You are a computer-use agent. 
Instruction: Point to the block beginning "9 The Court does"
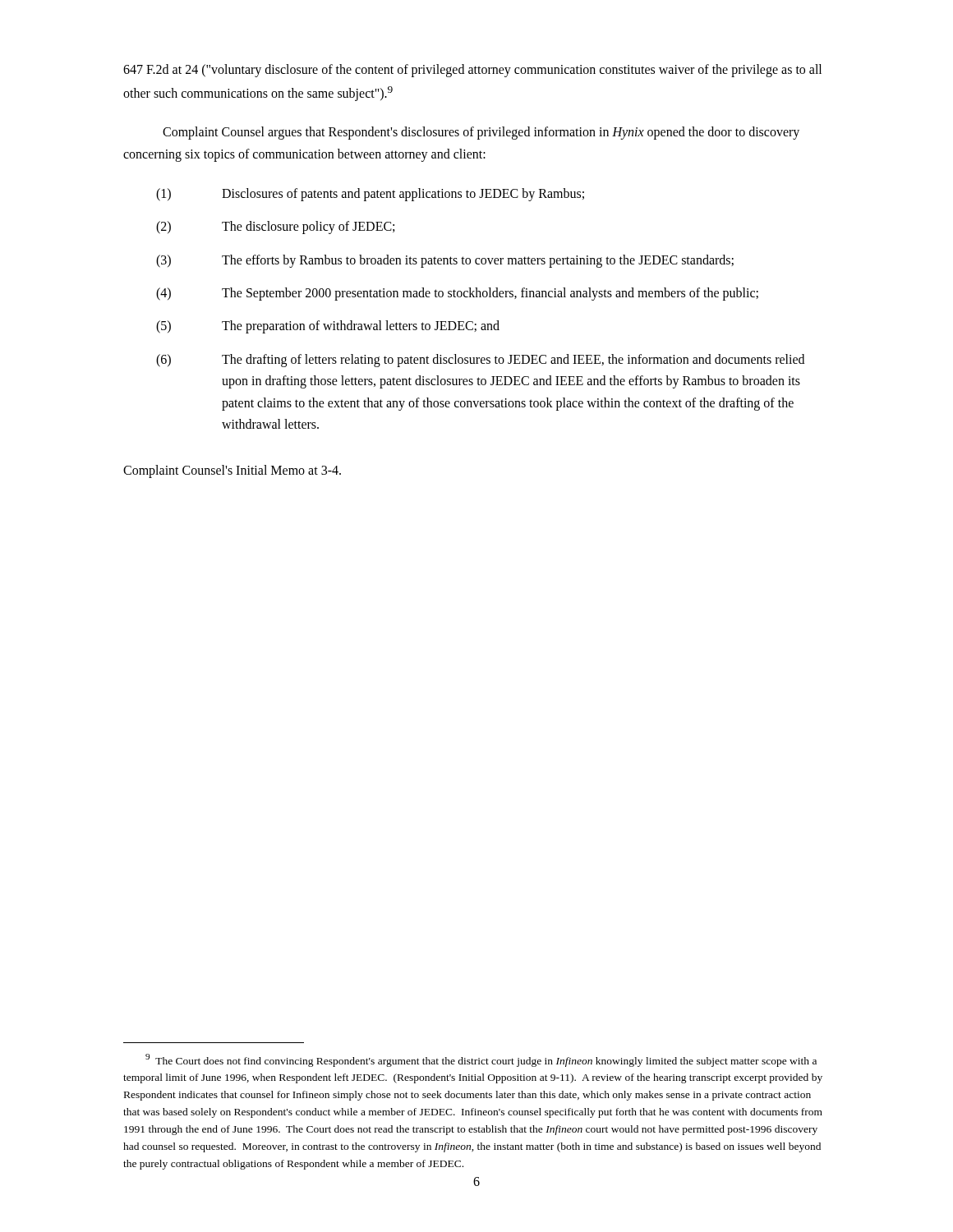coord(473,1111)
